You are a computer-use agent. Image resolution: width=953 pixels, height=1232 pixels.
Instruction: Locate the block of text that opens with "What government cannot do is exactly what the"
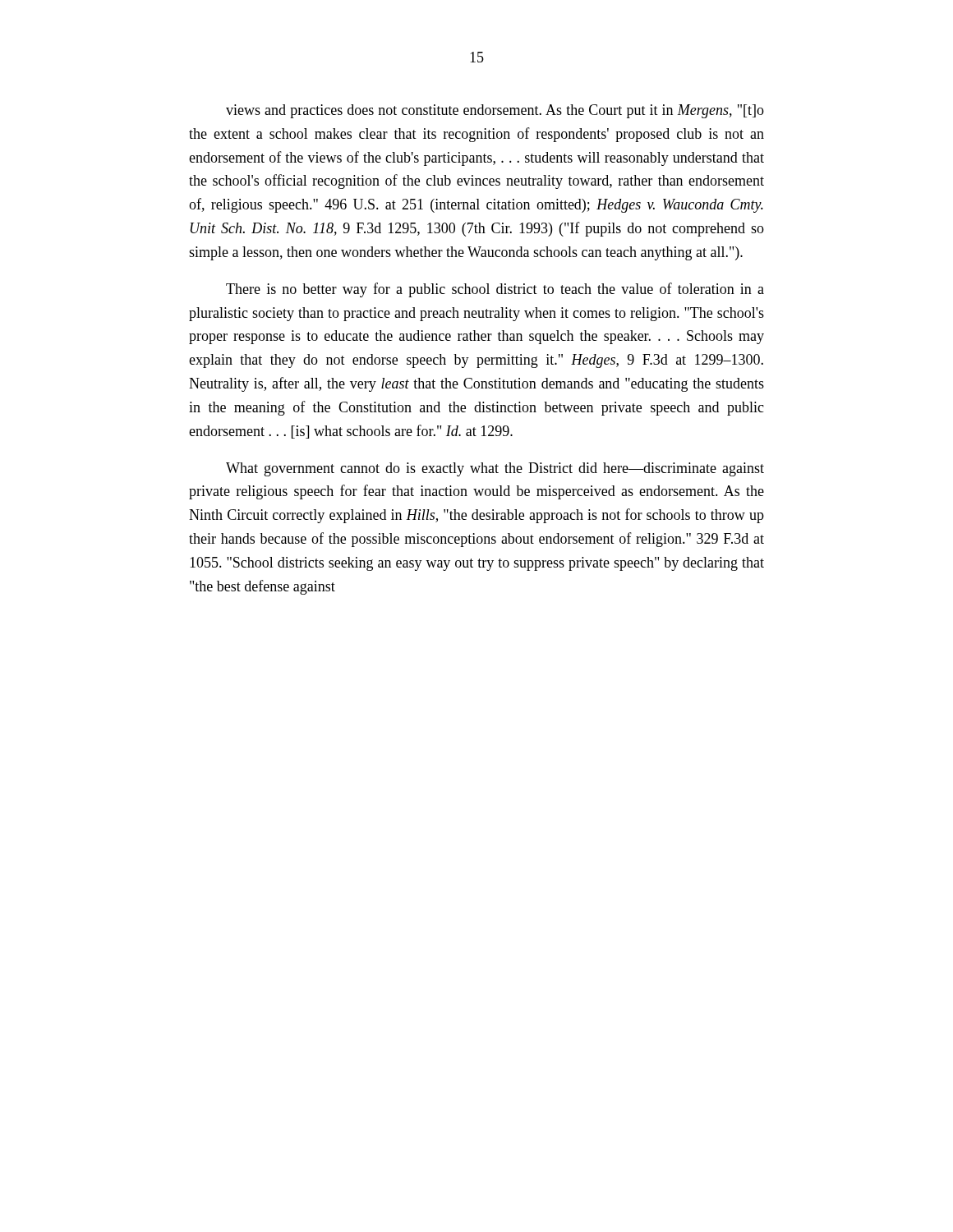coord(476,527)
